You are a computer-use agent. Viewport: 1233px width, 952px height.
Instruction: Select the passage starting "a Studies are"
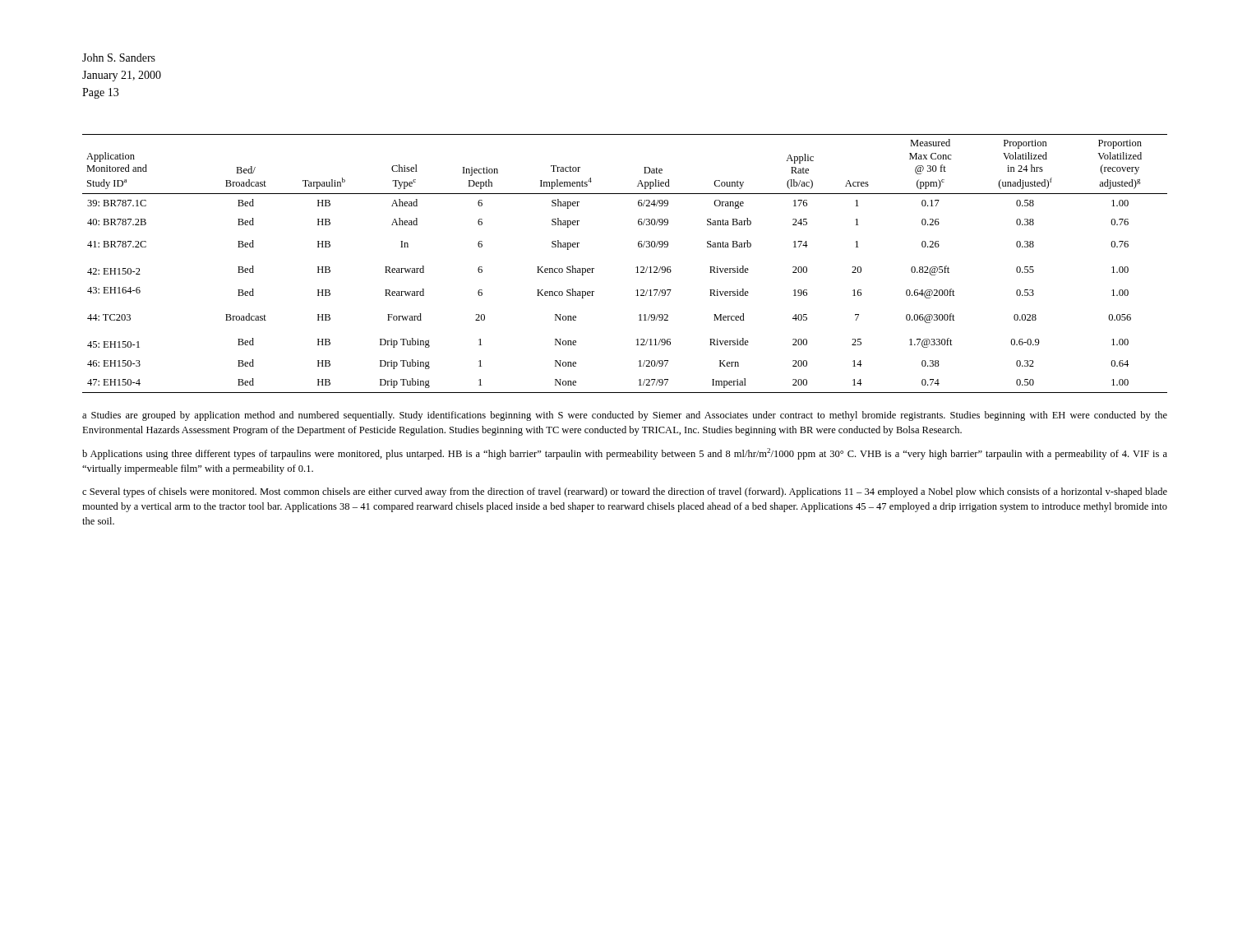625,422
